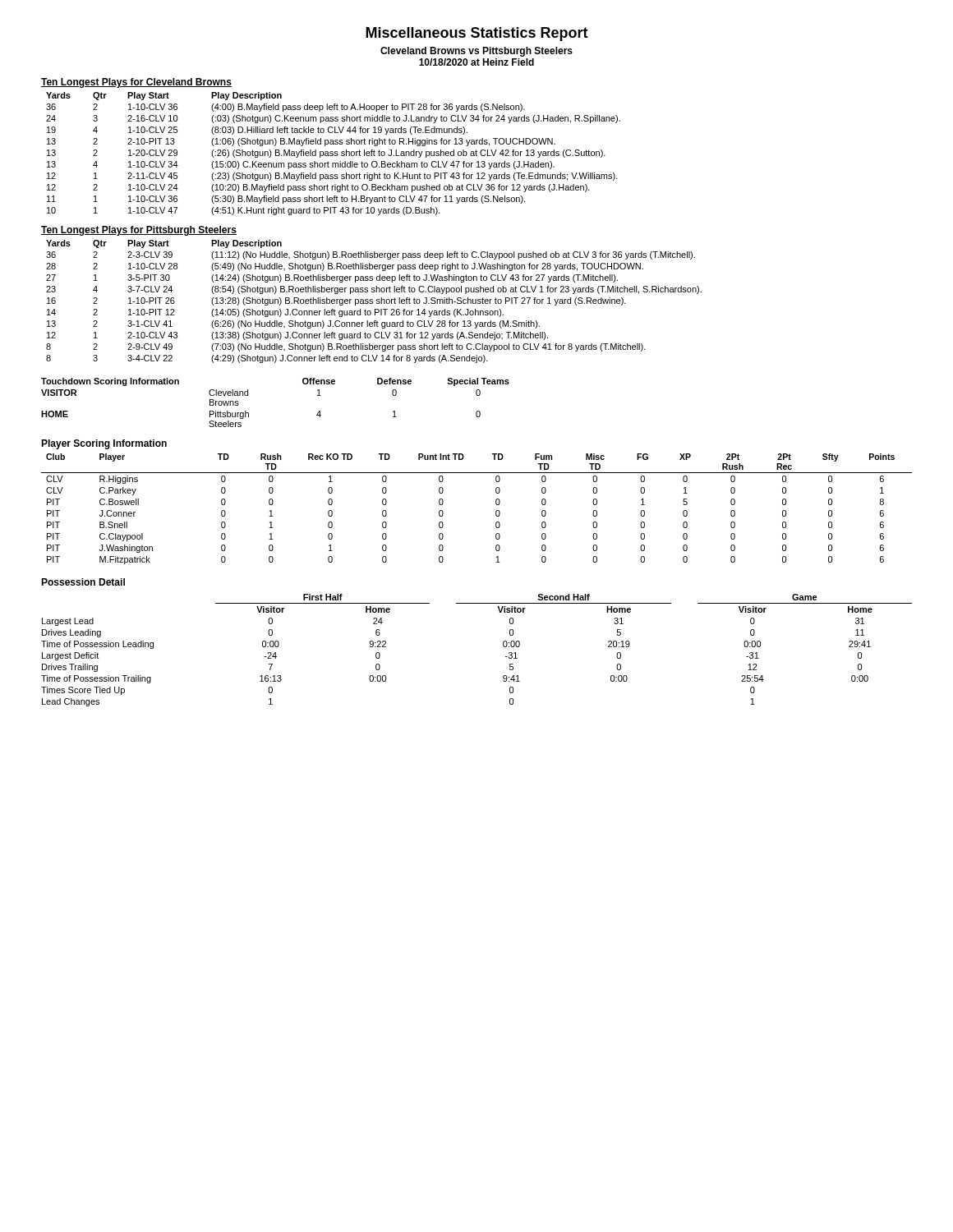The width and height of the screenshot is (953, 1232).
Task: Find "Possession Detail" on this page
Action: point(83,582)
